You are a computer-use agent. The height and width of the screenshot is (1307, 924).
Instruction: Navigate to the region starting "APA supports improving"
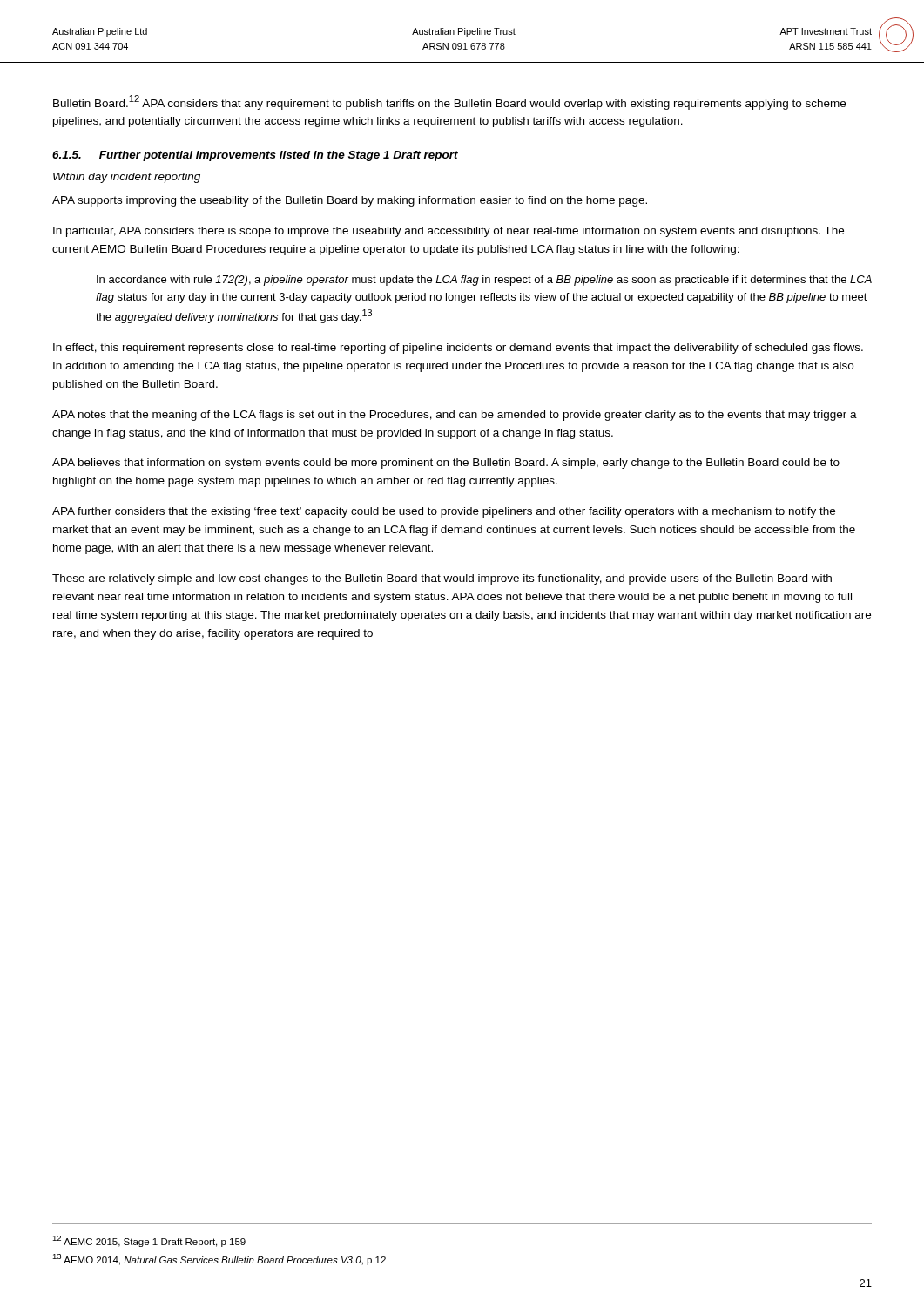click(x=350, y=200)
